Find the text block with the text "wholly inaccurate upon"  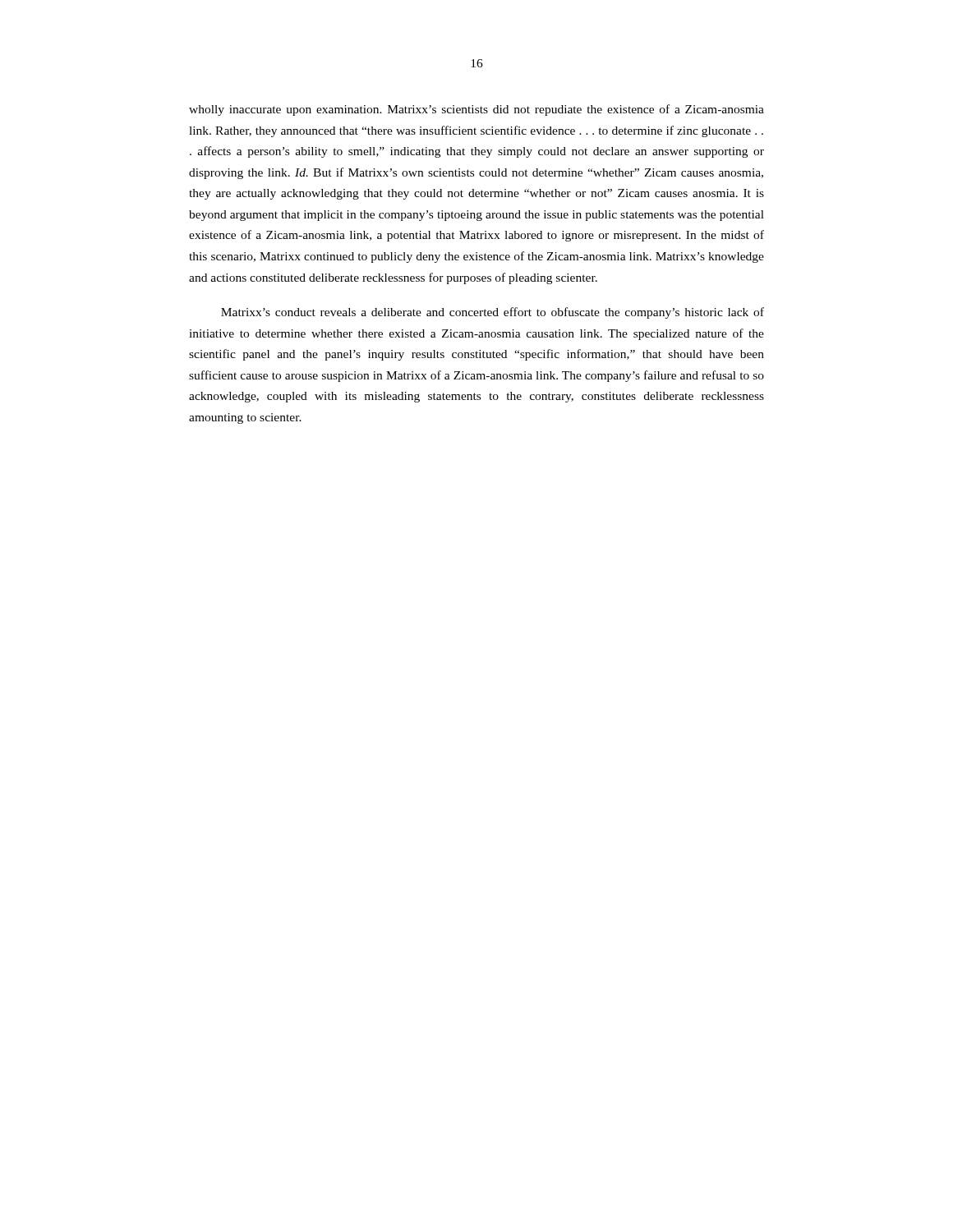click(x=476, y=193)
